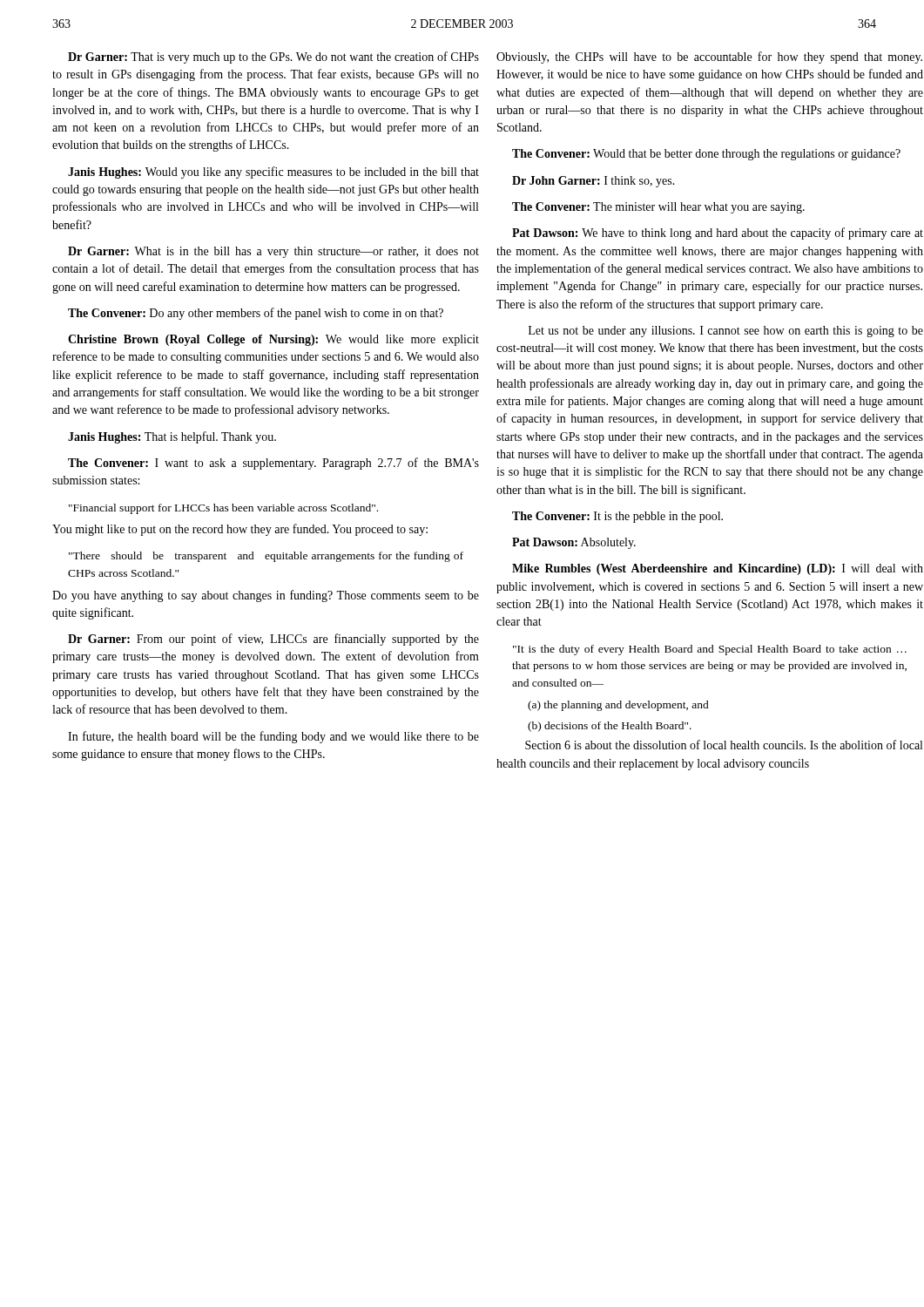924x1307 pixels.
Task: Locate the text "Pat Dawson: Absolutely."
Action: [x=574, y=543]
